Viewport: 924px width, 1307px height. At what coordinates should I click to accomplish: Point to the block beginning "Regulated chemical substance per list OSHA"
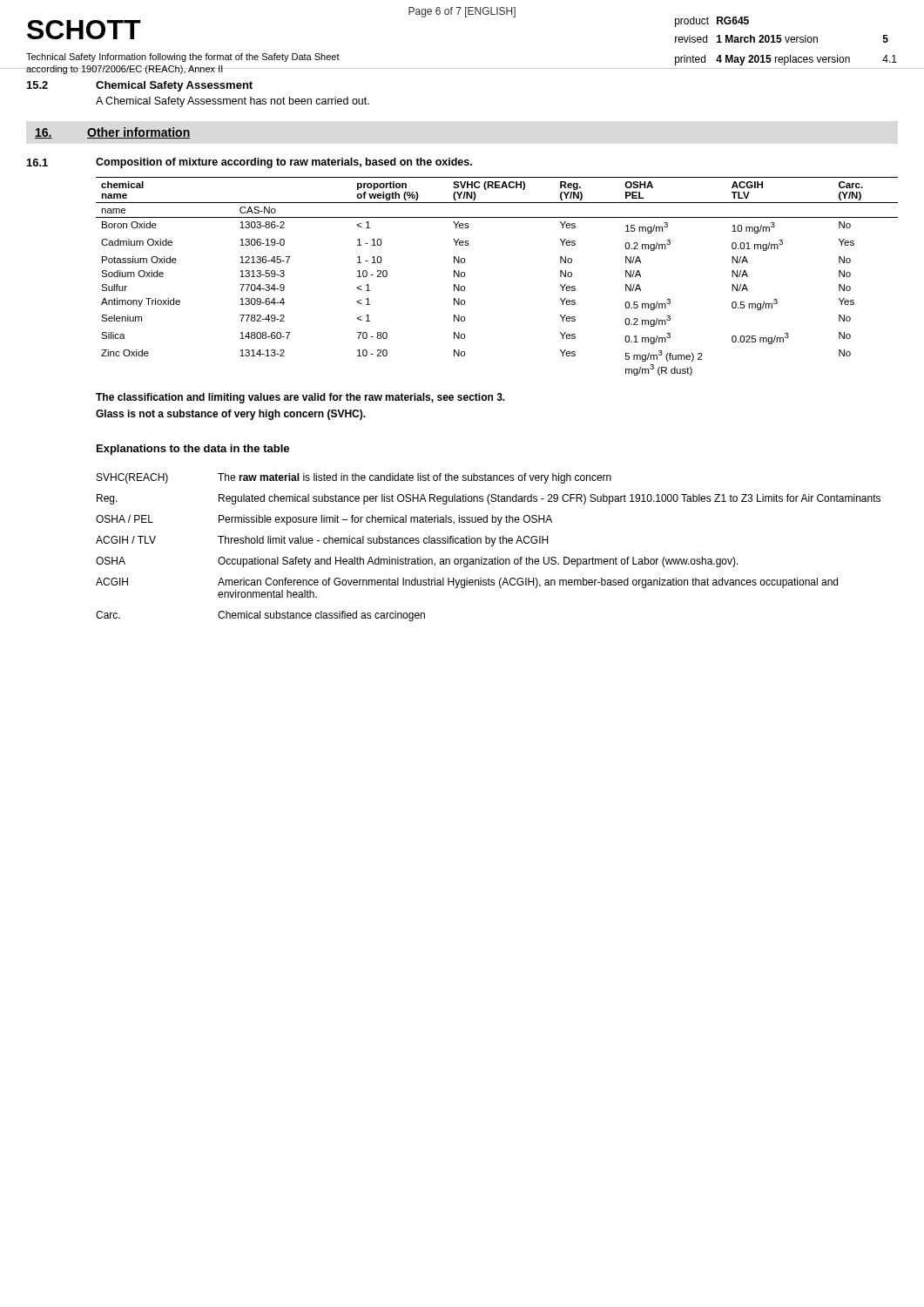point(549,499)
